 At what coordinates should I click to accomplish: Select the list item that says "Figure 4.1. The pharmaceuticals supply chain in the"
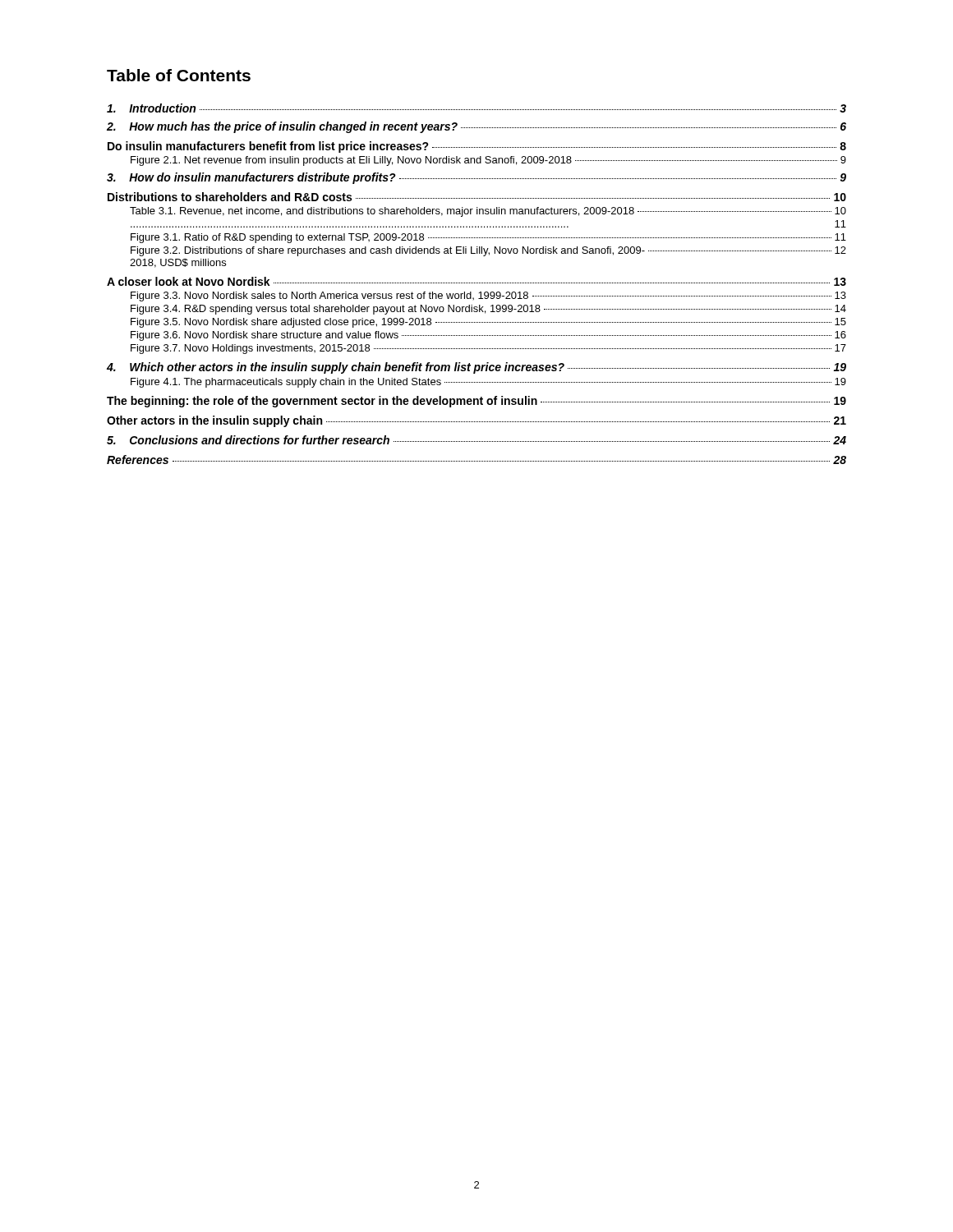(488, 382)
